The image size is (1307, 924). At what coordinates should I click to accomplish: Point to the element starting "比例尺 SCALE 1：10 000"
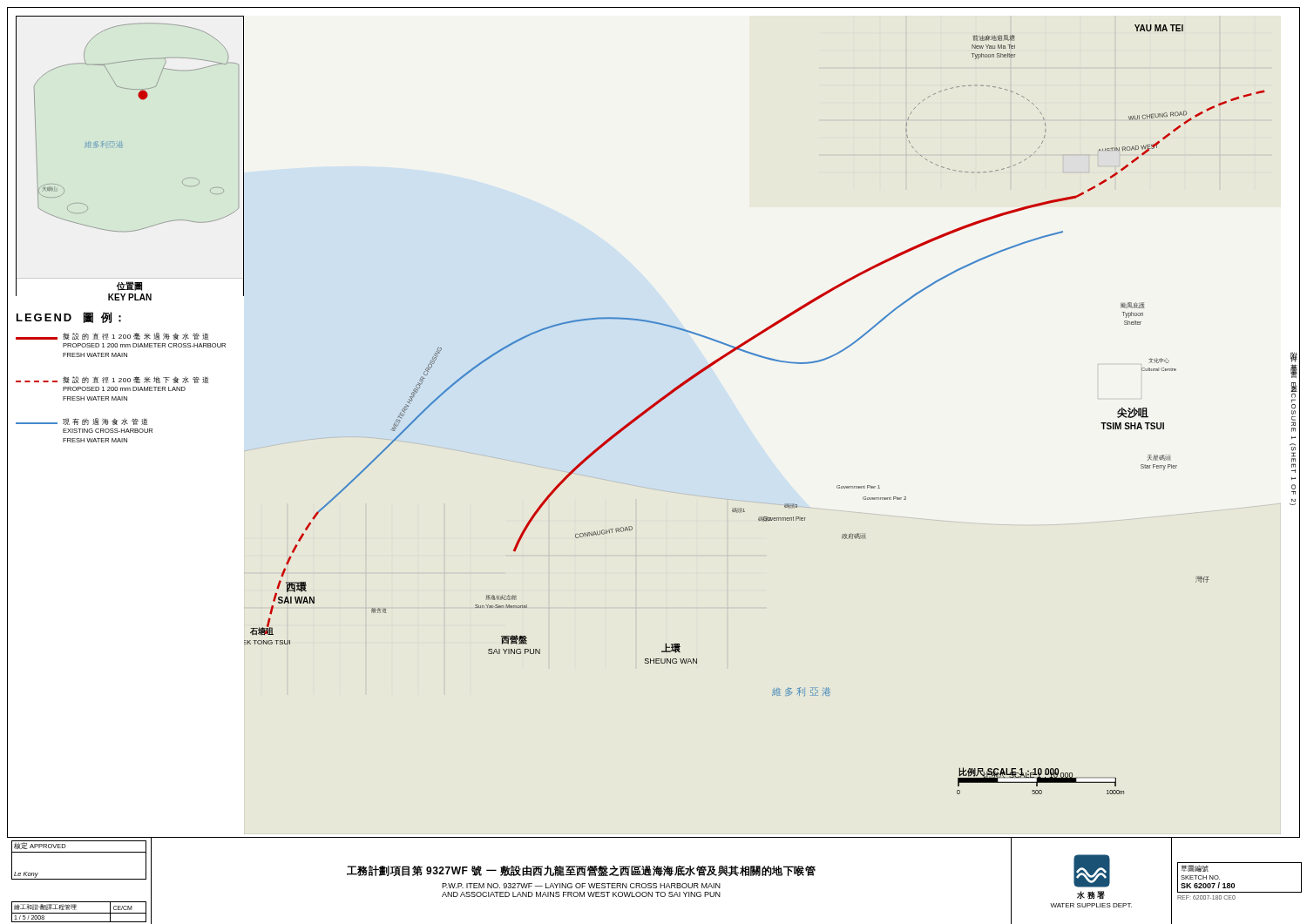[1009, 772]
